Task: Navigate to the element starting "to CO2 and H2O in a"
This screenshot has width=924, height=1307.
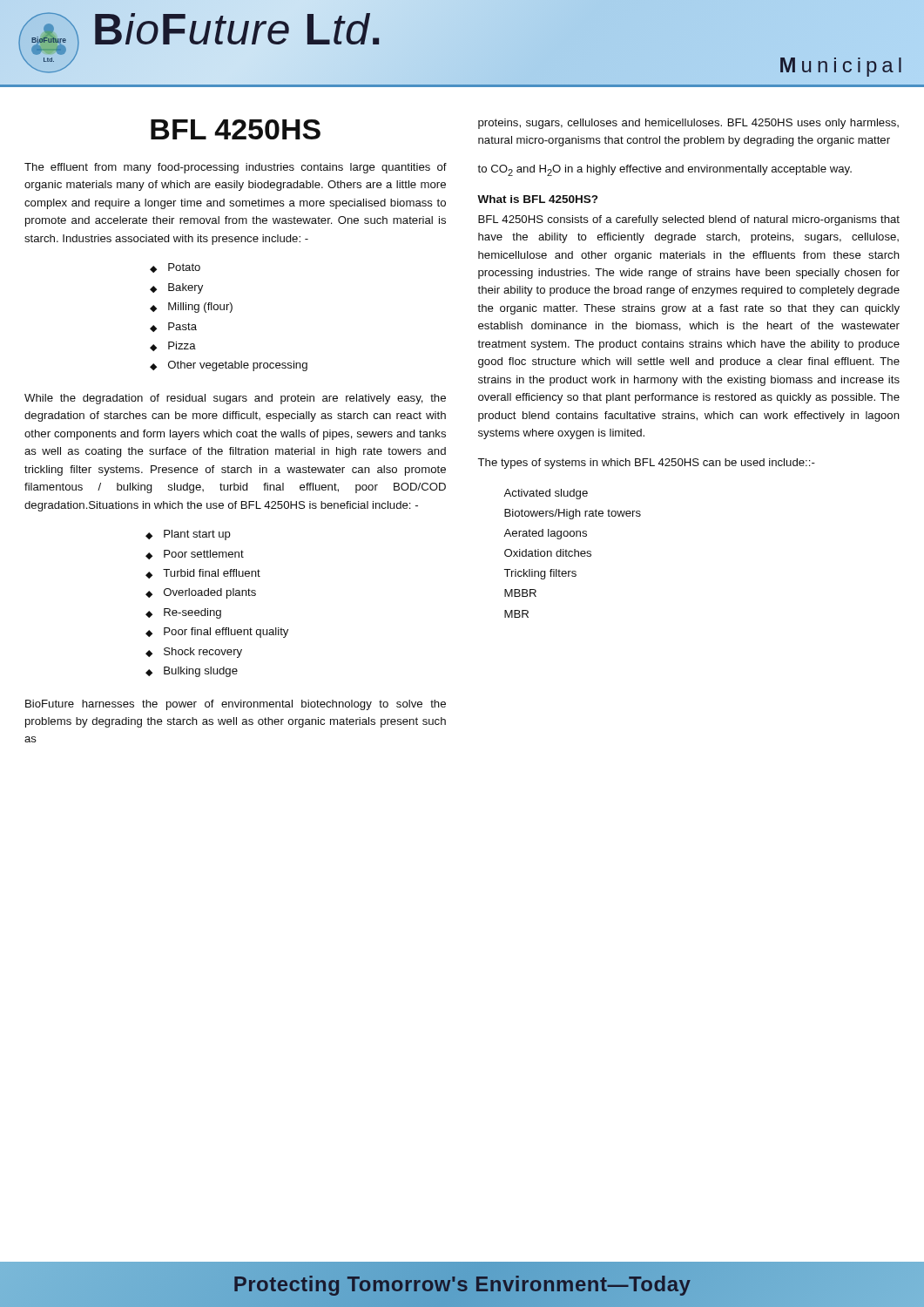Action: (x=665, y=170)
